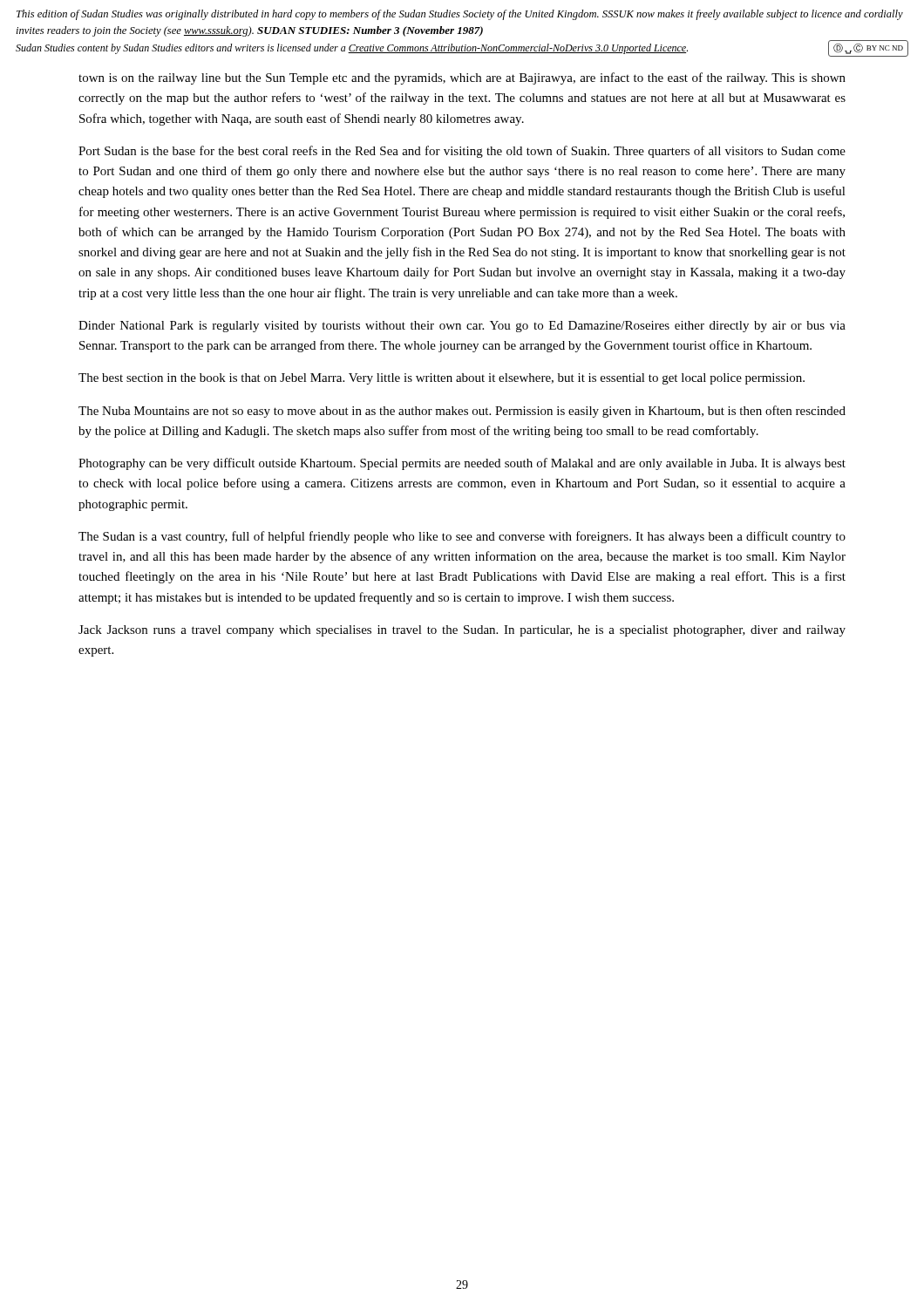Click on the block starting "The best section in the"
This screenshot has height=1308, width=924.
point(442,378)
